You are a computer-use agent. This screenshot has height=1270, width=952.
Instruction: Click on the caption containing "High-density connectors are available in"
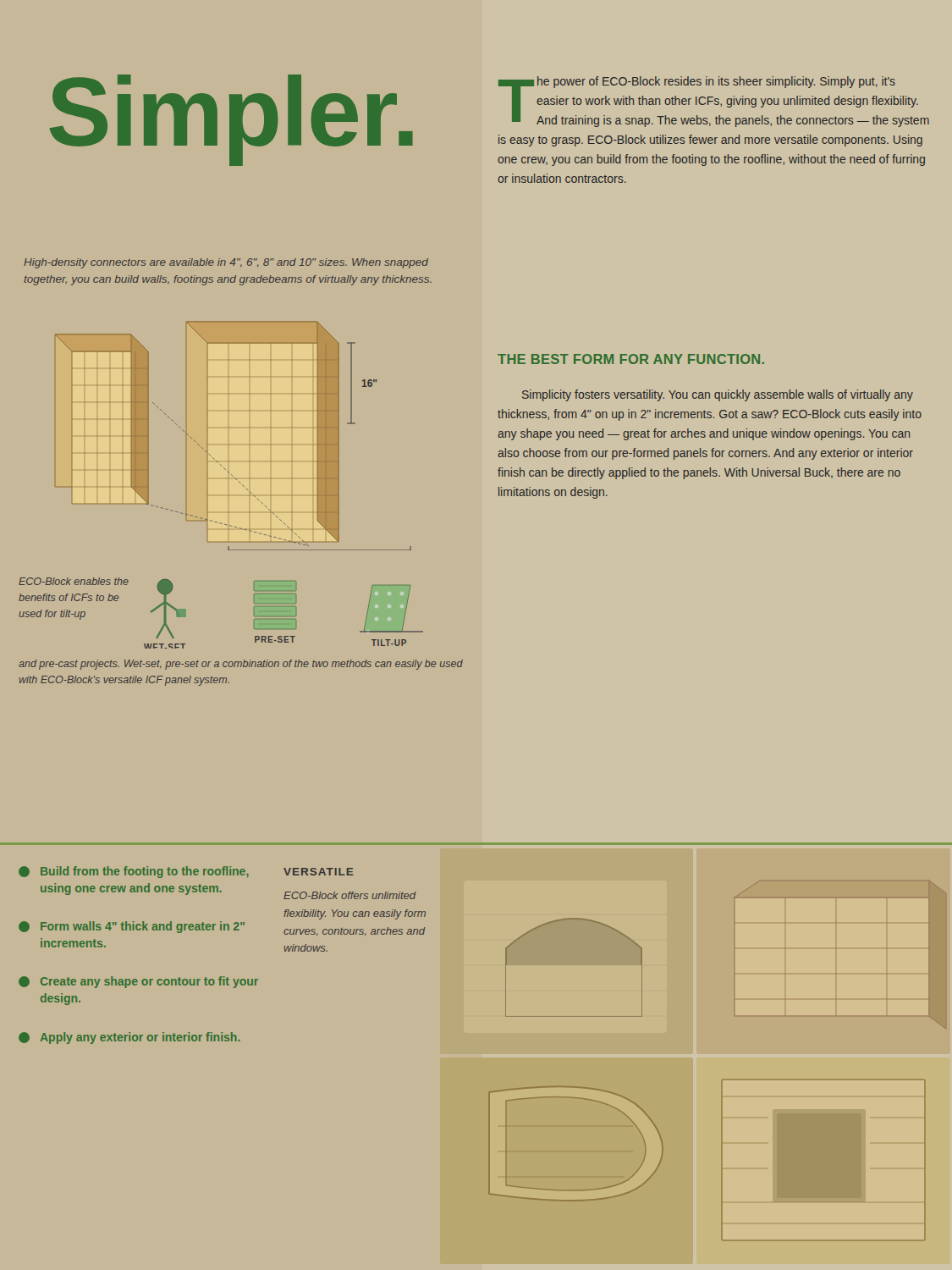pos(246,271)
